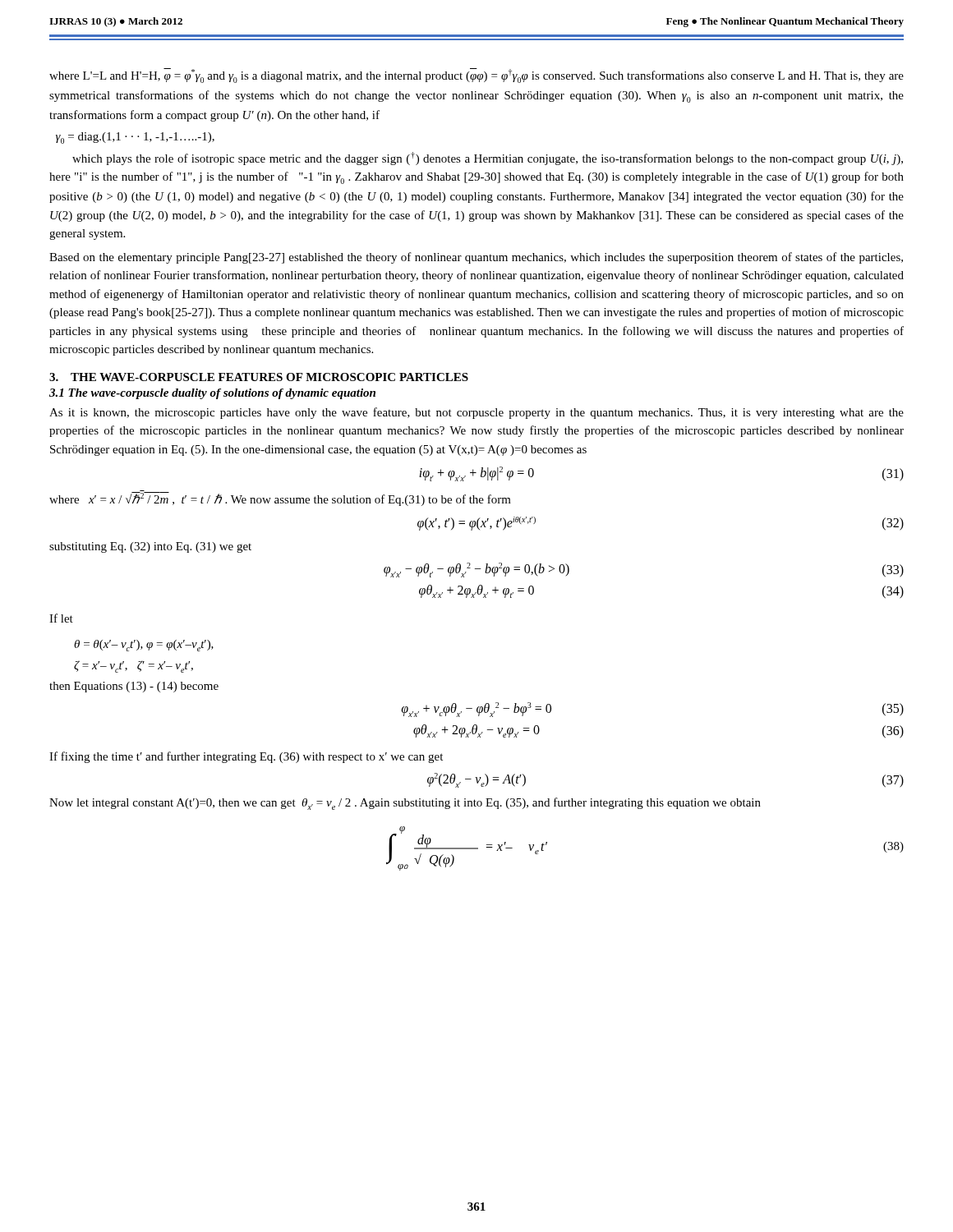Select the formula that reads "φx′x′ + vcφθx′ − φθx′2 − bφ3"
This screenshot has width=953, height=1232.
(x=479, y=709)
